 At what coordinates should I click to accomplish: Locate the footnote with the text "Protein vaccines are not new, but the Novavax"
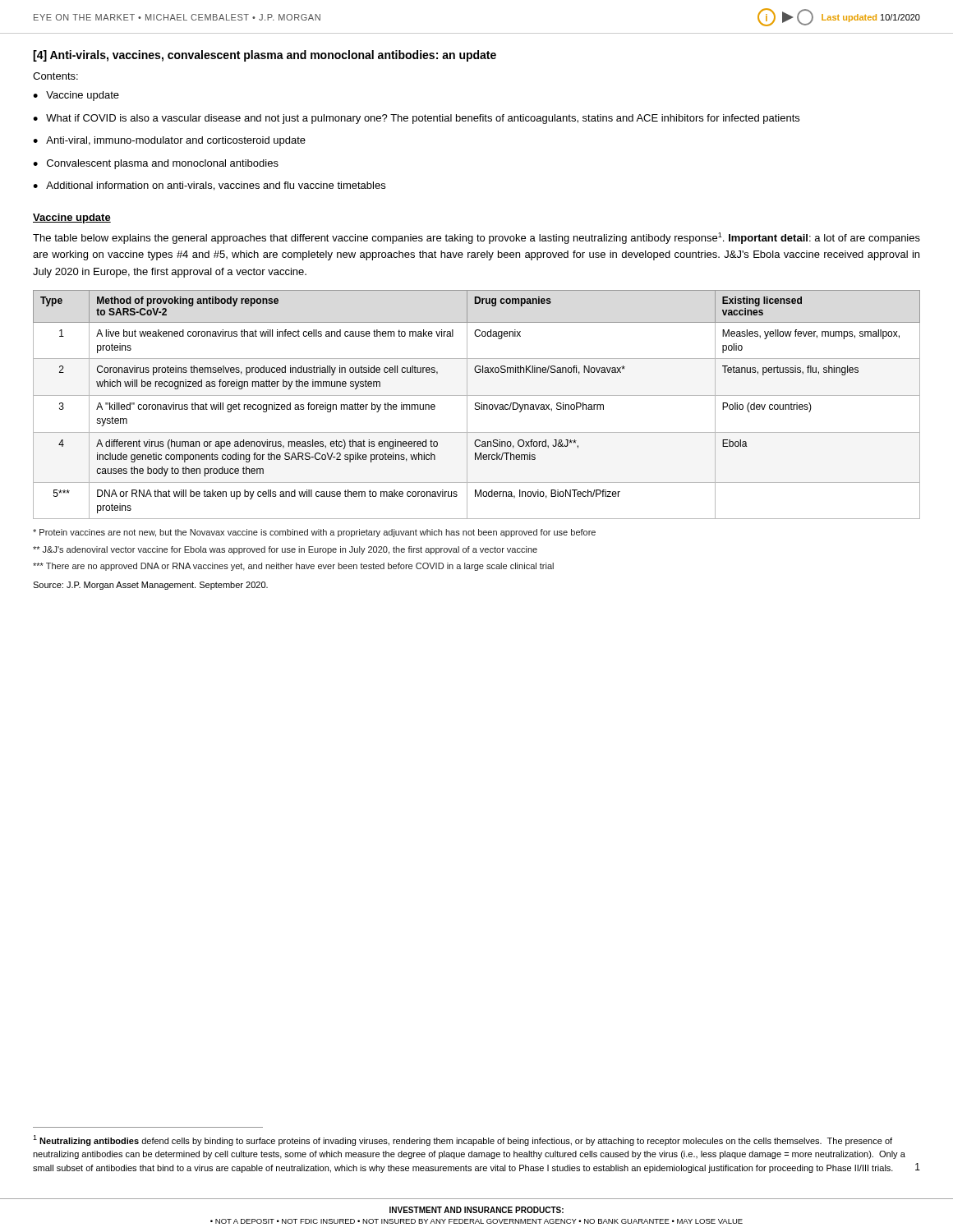tap(314, 533)
